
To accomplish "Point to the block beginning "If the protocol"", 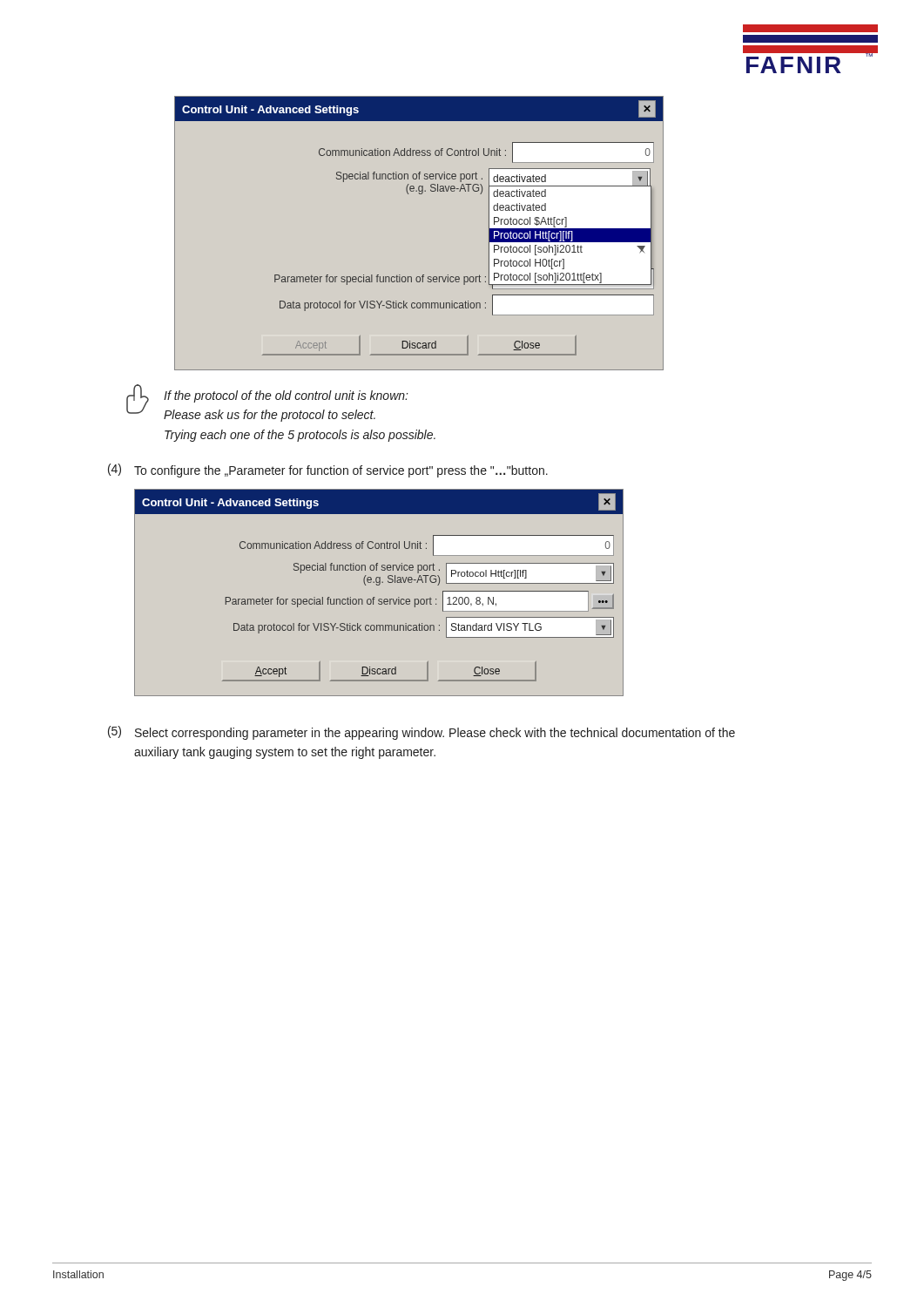I will click(x=279, y=415).
